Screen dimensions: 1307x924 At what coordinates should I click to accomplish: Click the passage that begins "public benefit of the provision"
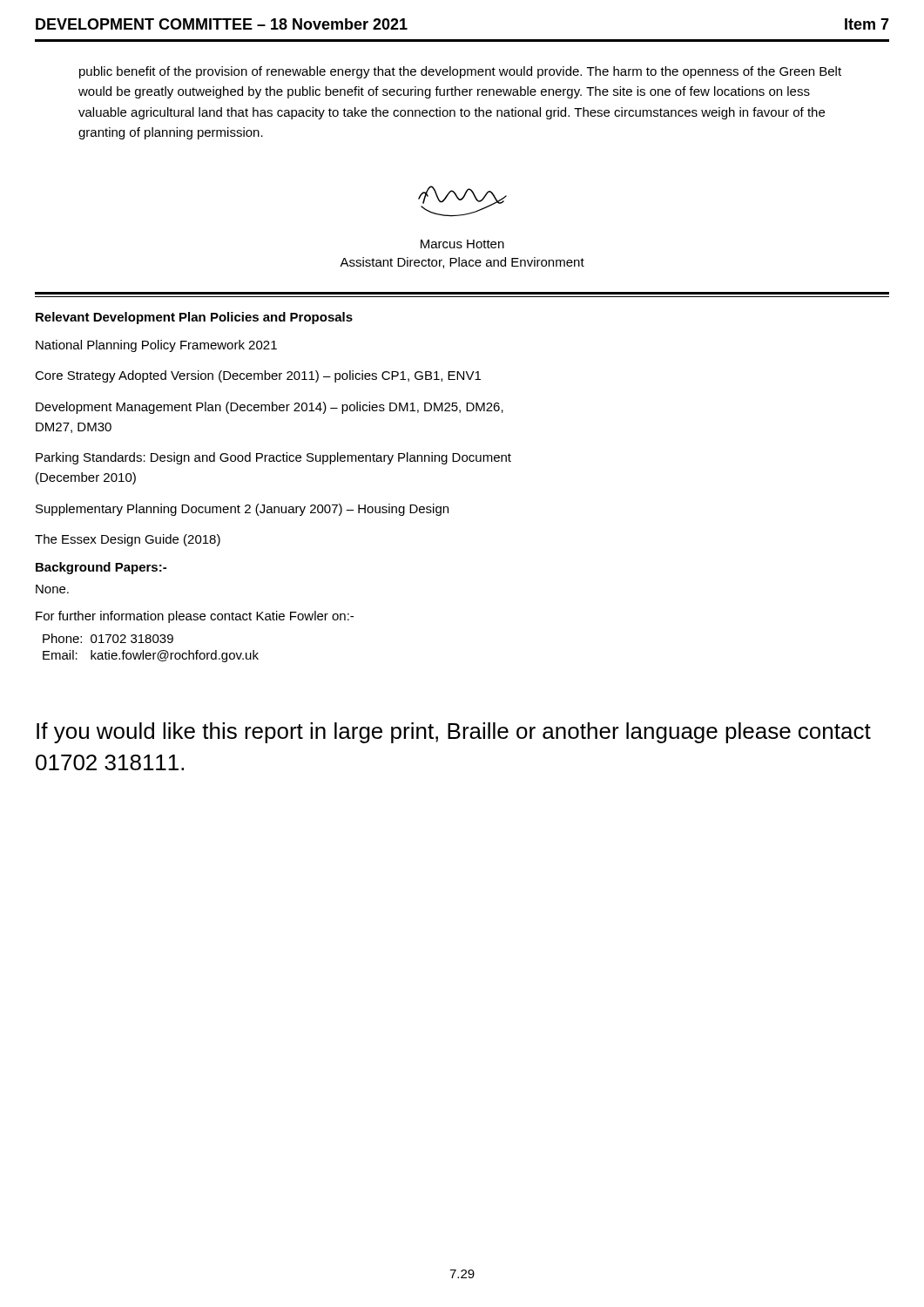point(460,101)
